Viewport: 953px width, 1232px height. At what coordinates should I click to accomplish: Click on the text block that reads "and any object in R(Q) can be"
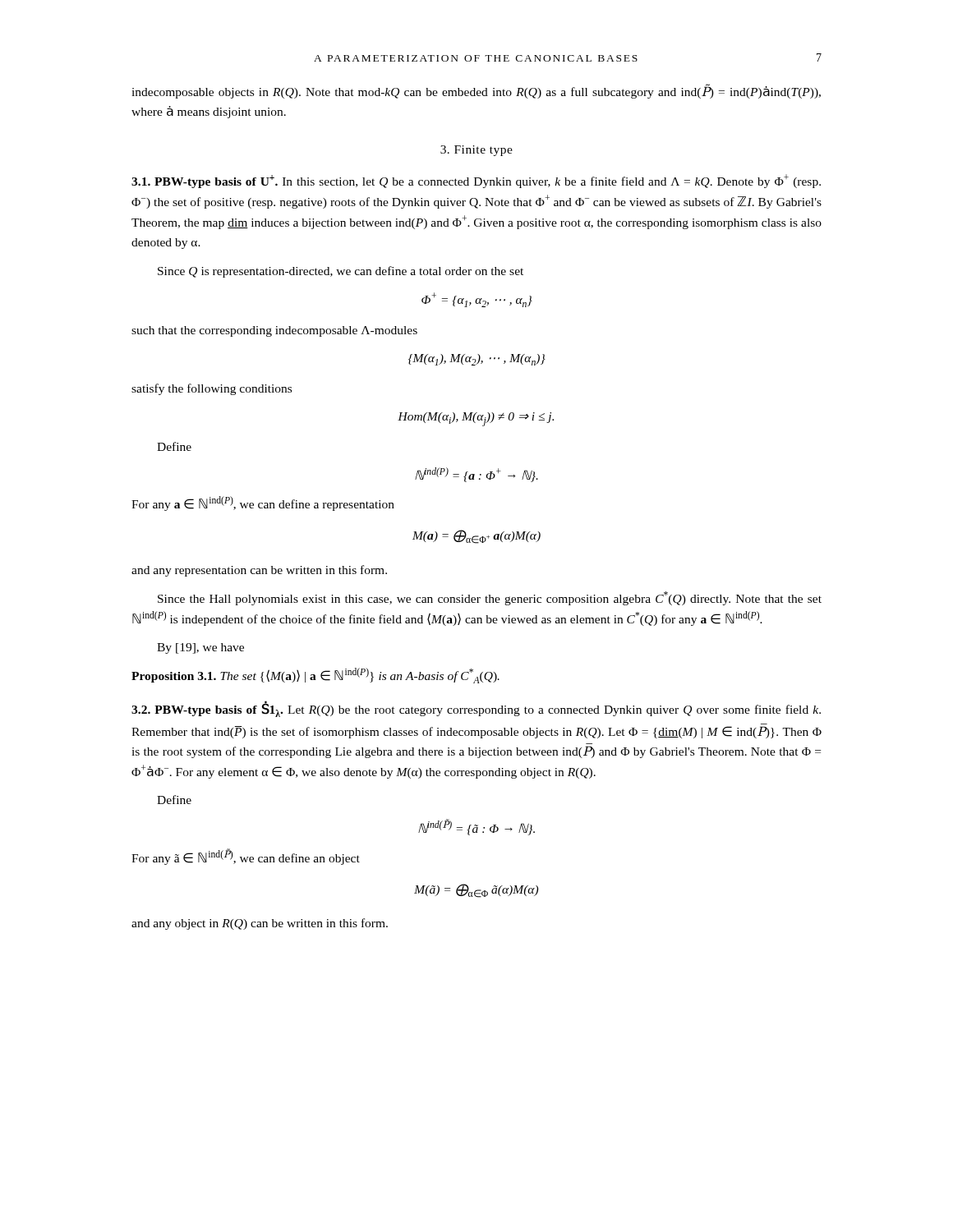(x=260, y=923)
